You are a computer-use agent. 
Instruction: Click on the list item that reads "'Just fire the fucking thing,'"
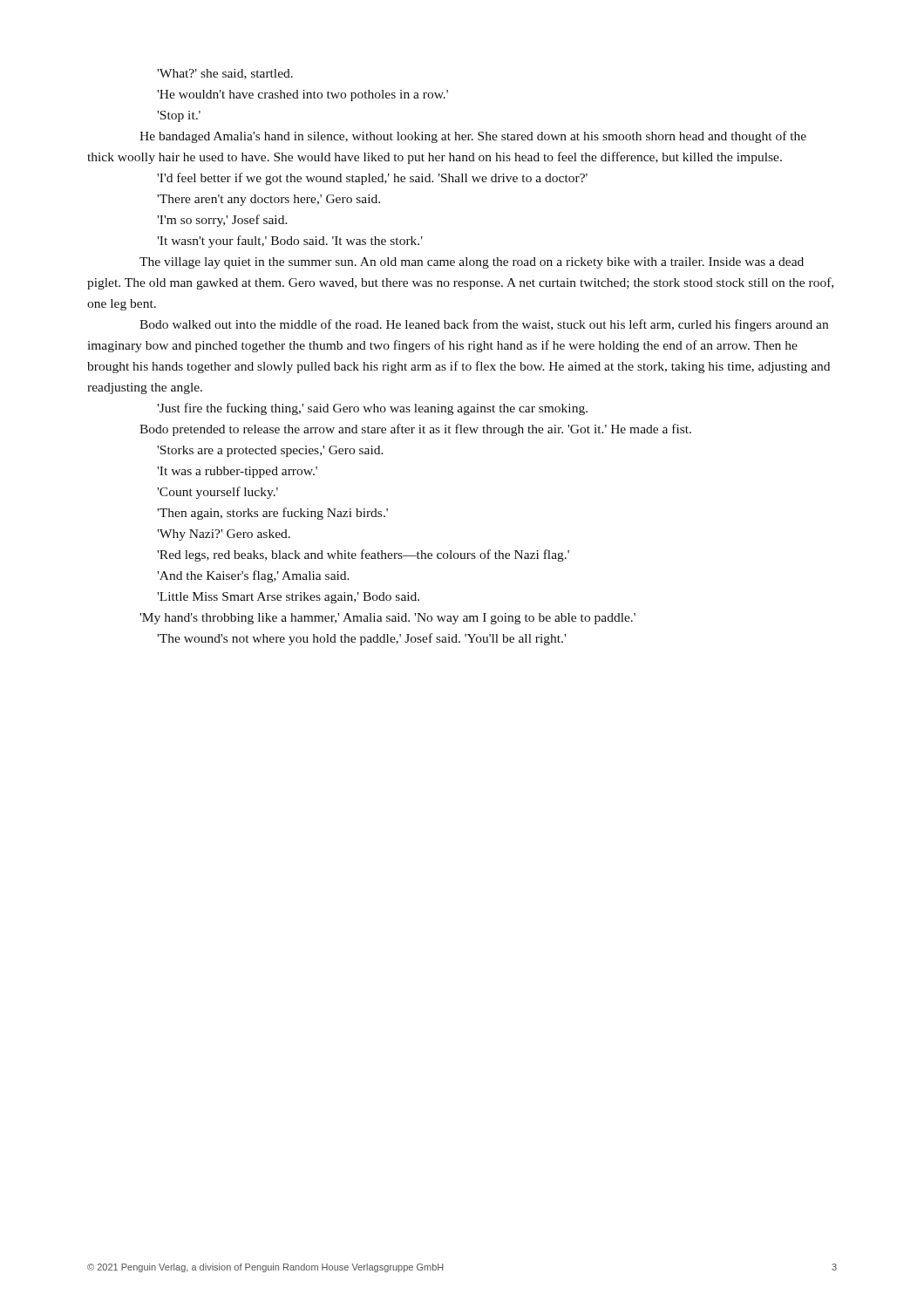(x=373, y=408)
